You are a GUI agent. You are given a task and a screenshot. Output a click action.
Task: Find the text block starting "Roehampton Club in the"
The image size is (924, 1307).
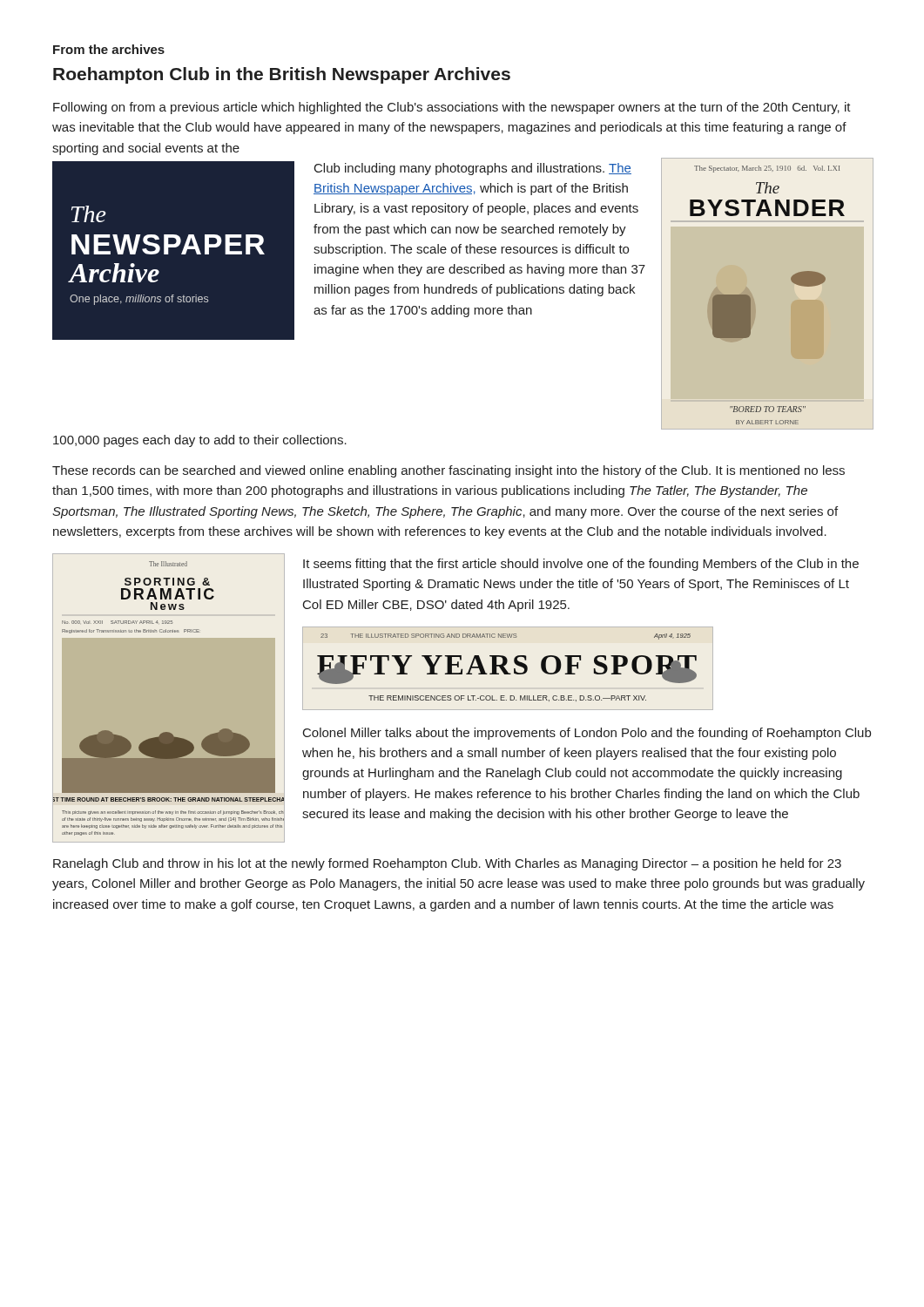[282, 74]
